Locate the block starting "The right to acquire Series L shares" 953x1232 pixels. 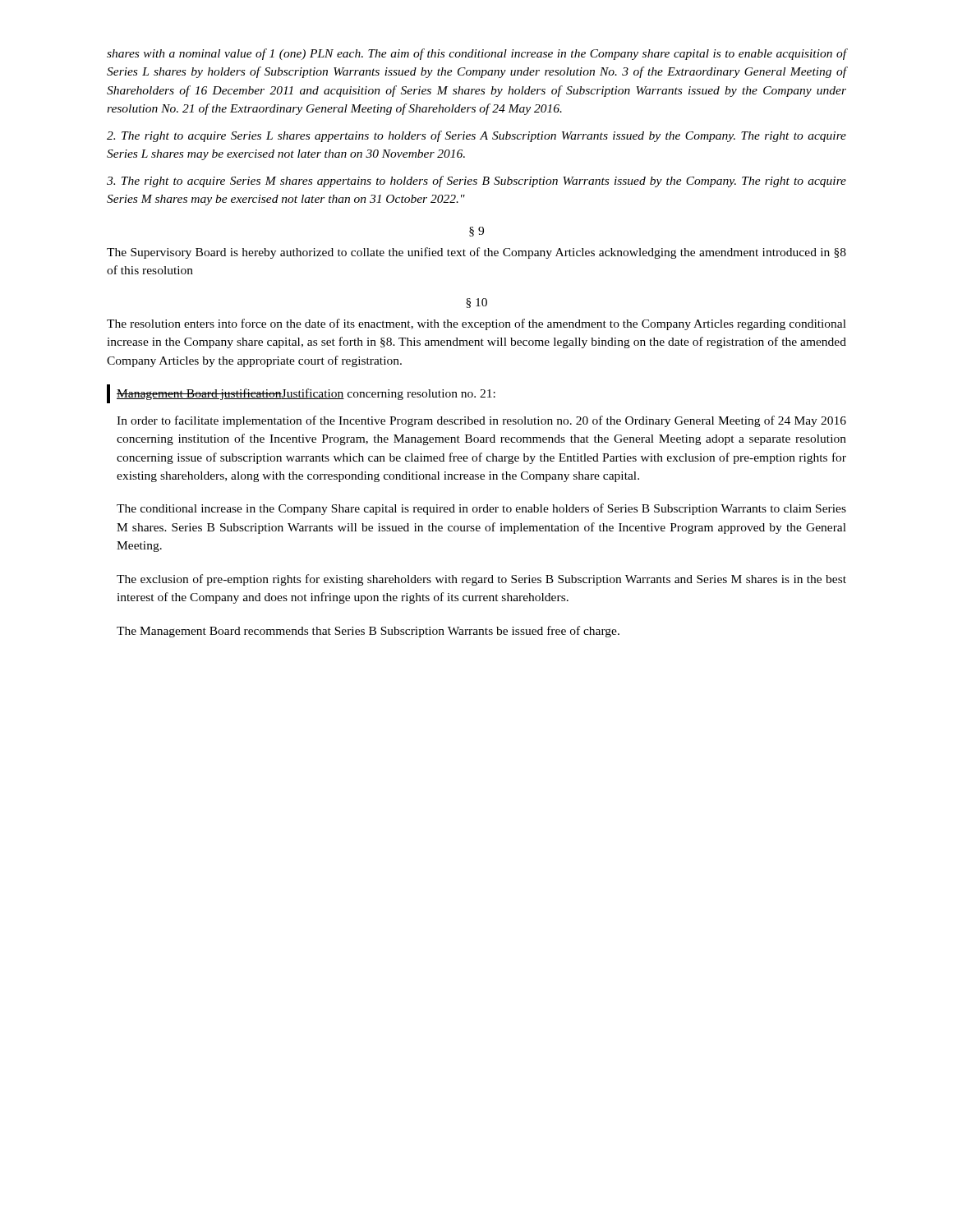pyautogui.click(x=476, y=144)
